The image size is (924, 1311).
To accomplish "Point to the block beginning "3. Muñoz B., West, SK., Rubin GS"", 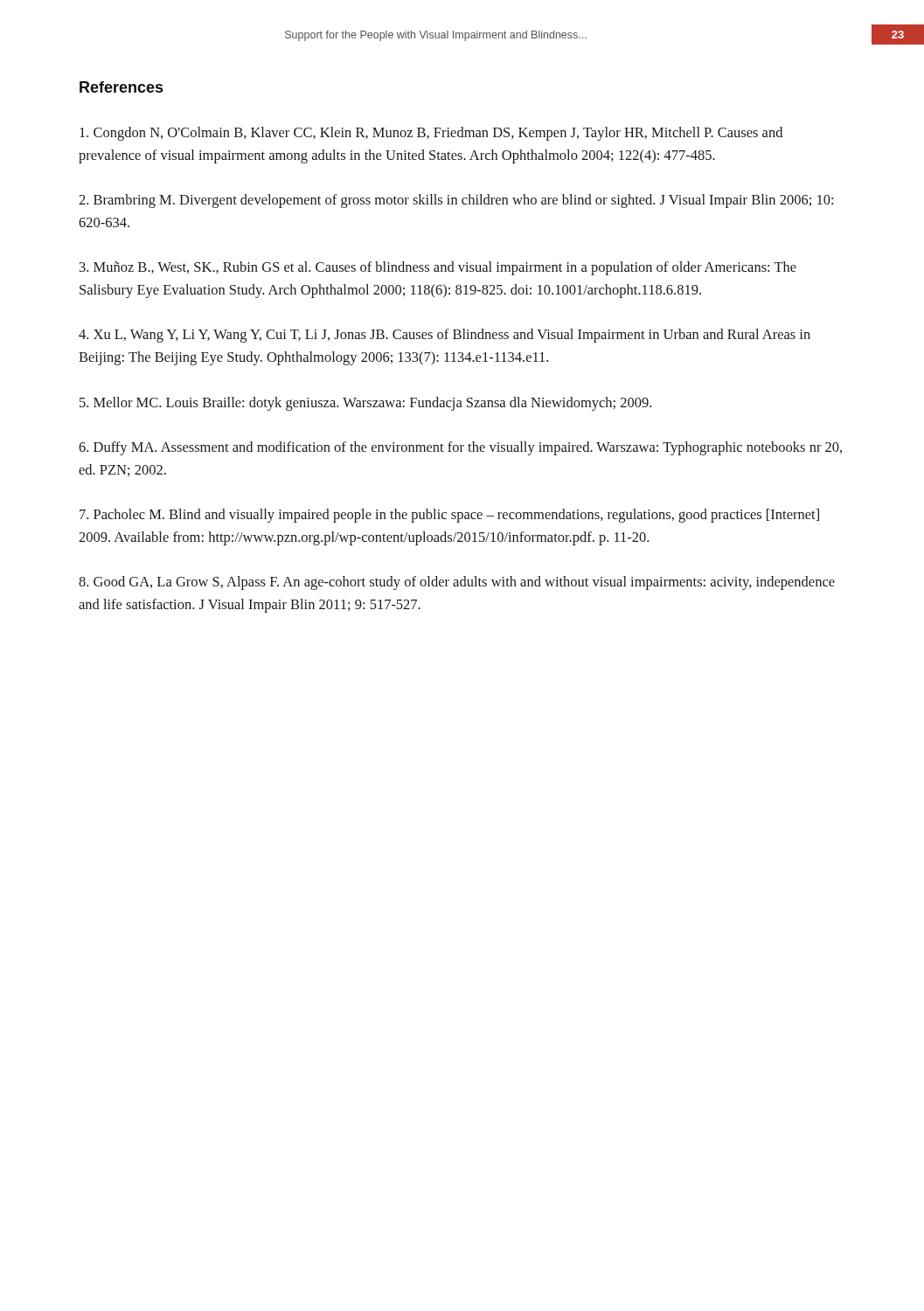I will point(438,278).
